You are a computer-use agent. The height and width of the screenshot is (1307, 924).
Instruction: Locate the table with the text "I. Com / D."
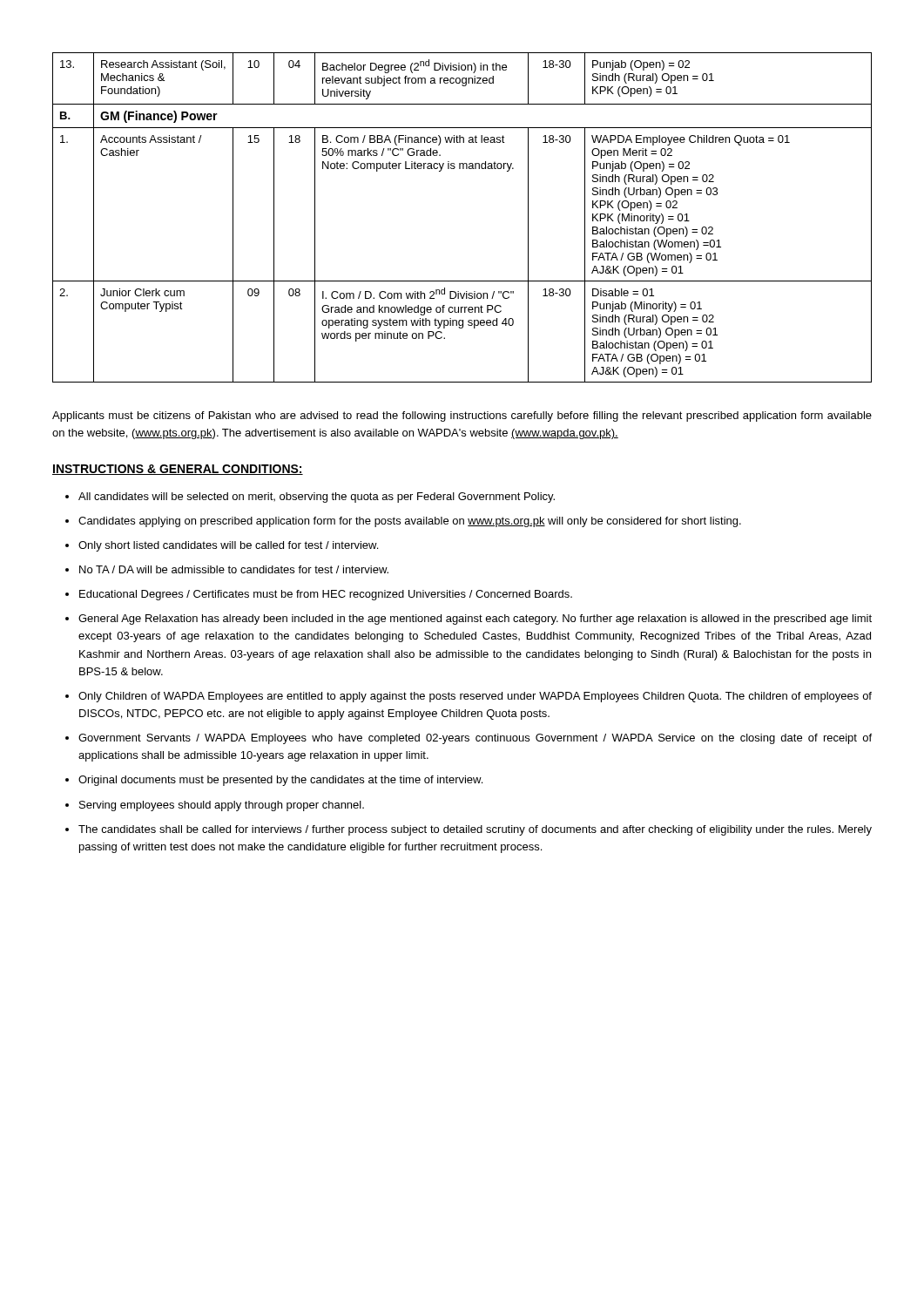462,218
